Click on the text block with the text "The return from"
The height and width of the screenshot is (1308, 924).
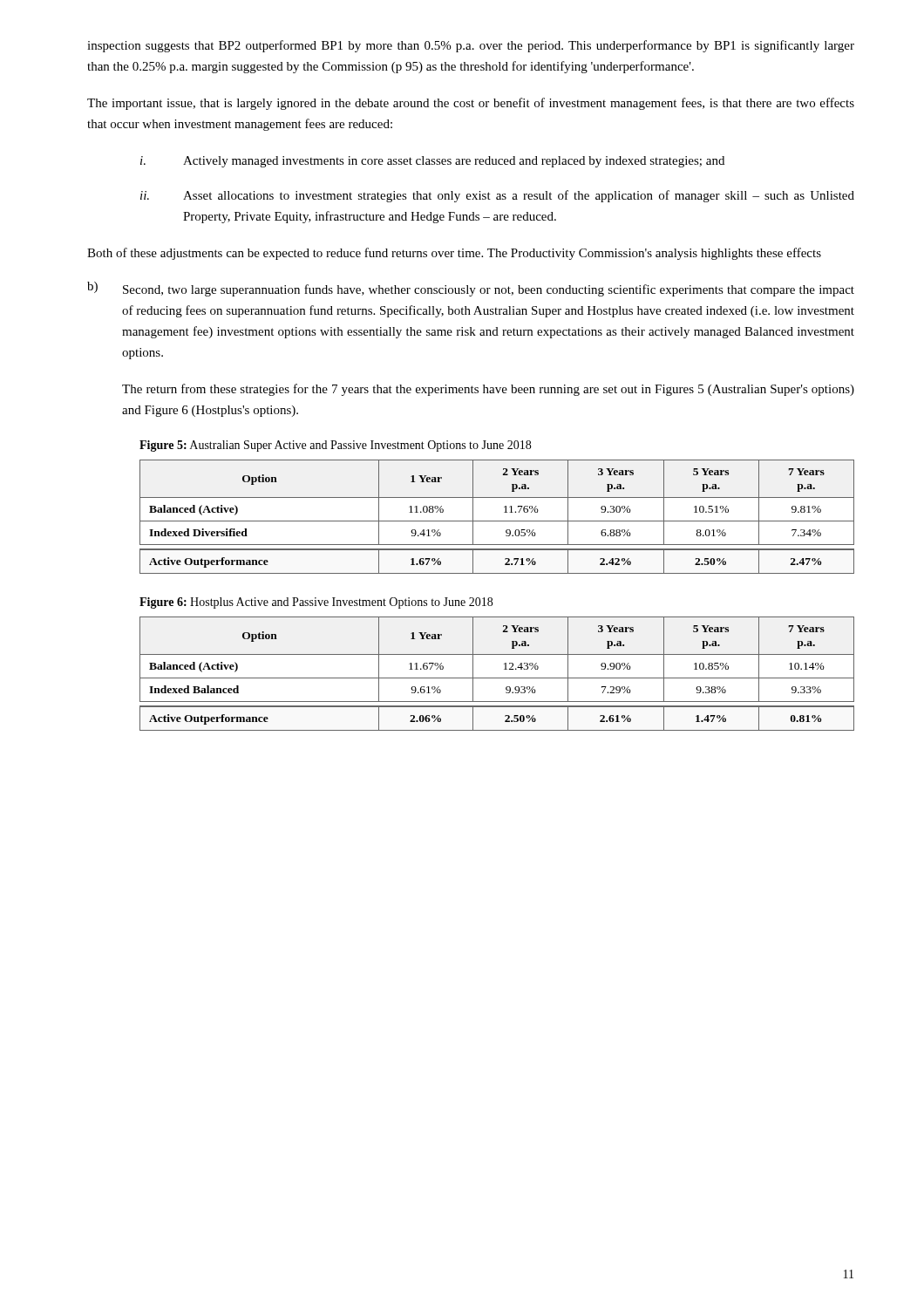(x=488, y=399)
